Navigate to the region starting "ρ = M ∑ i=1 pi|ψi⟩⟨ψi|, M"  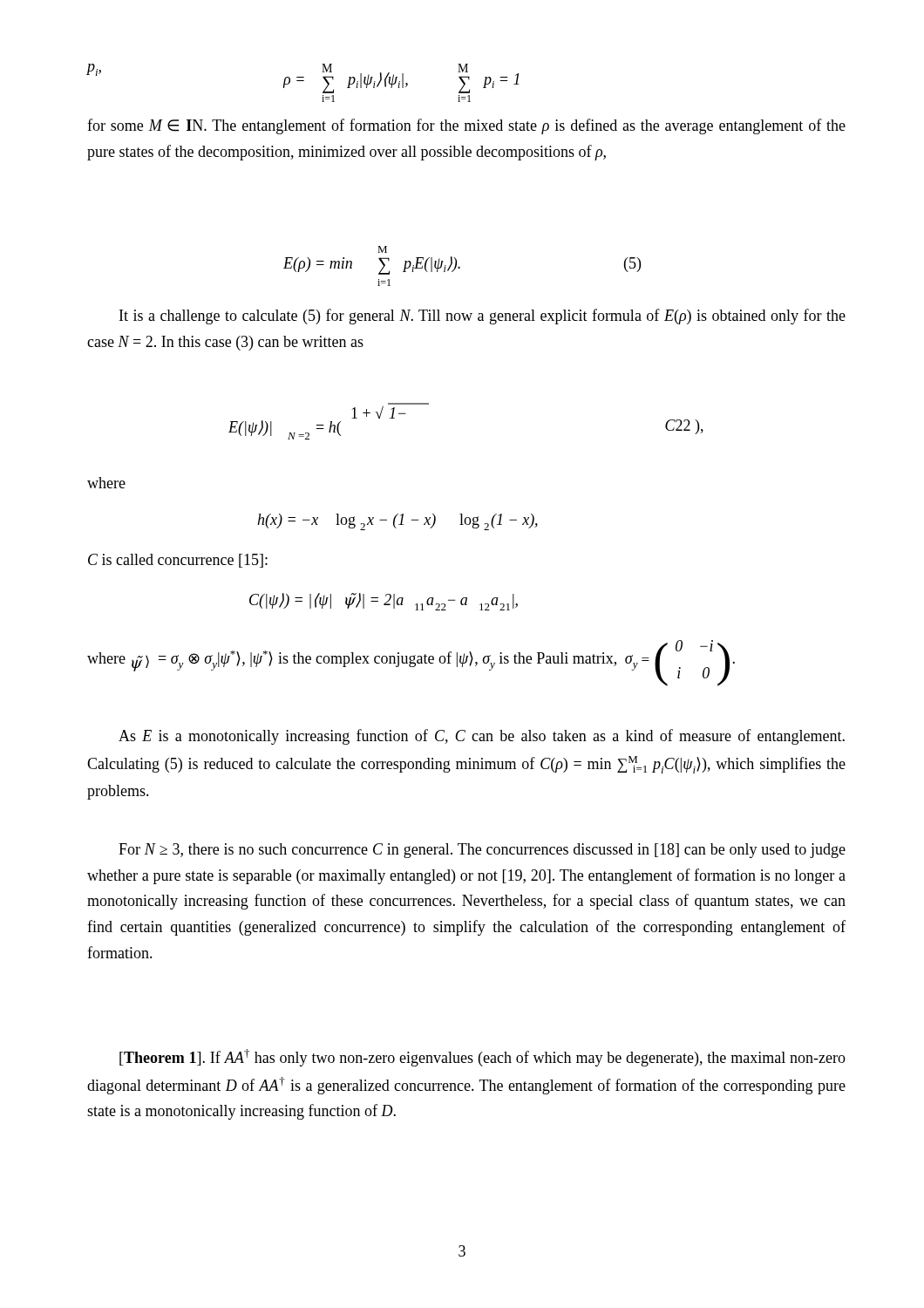tap(466, 78)
